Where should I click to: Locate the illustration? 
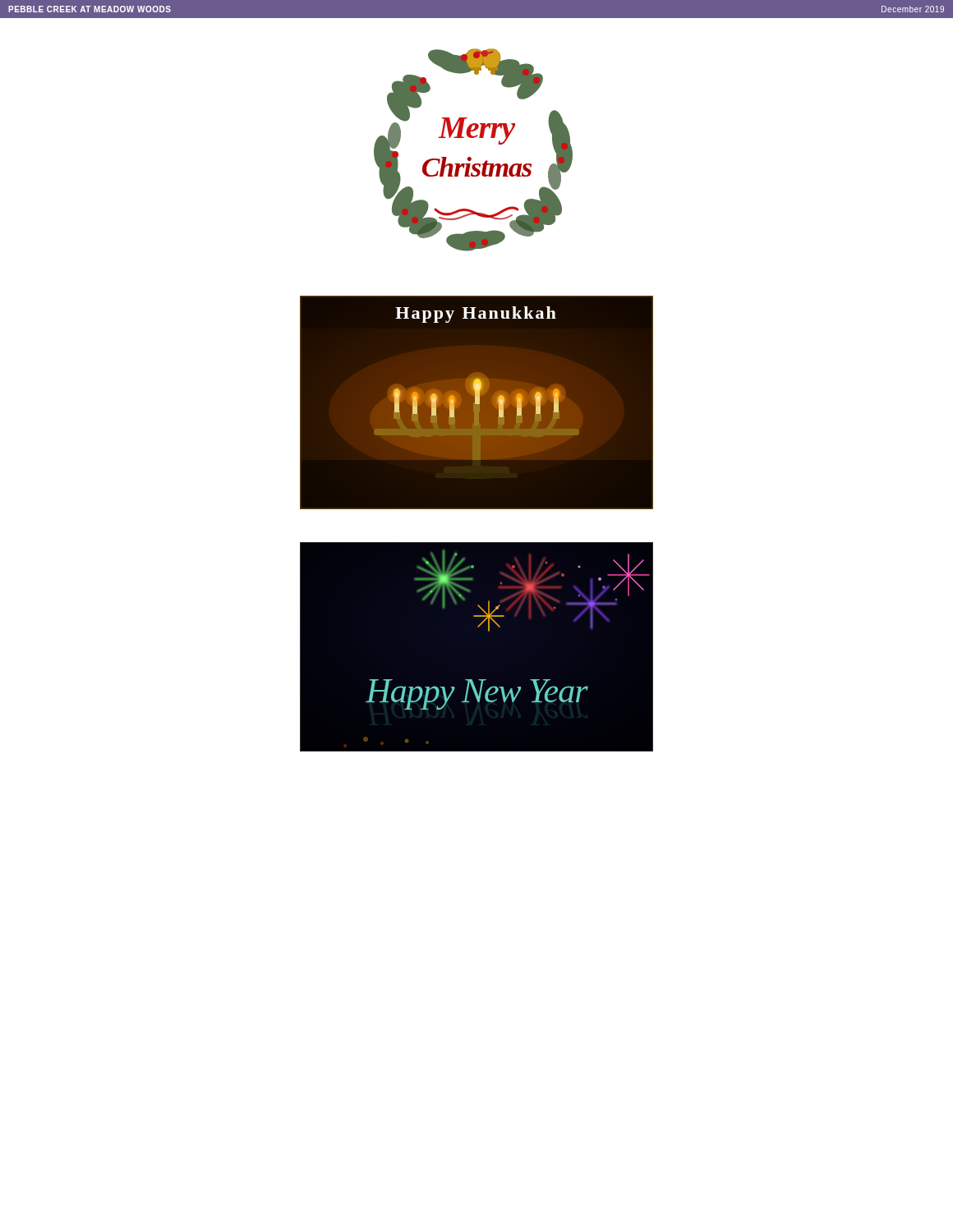click(476, 152)
